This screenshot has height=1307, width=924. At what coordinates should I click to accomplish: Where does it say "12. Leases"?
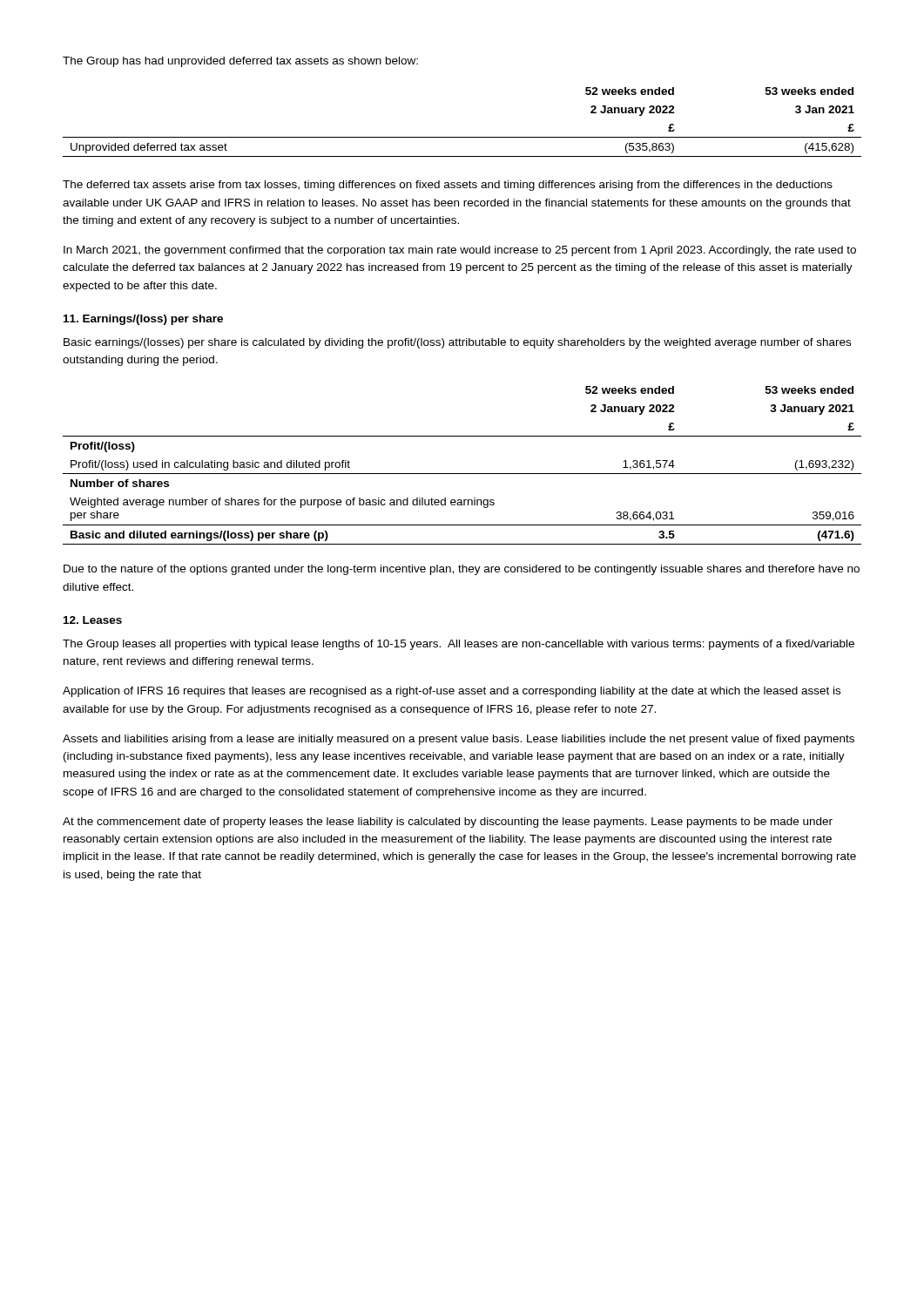point(92,620)
